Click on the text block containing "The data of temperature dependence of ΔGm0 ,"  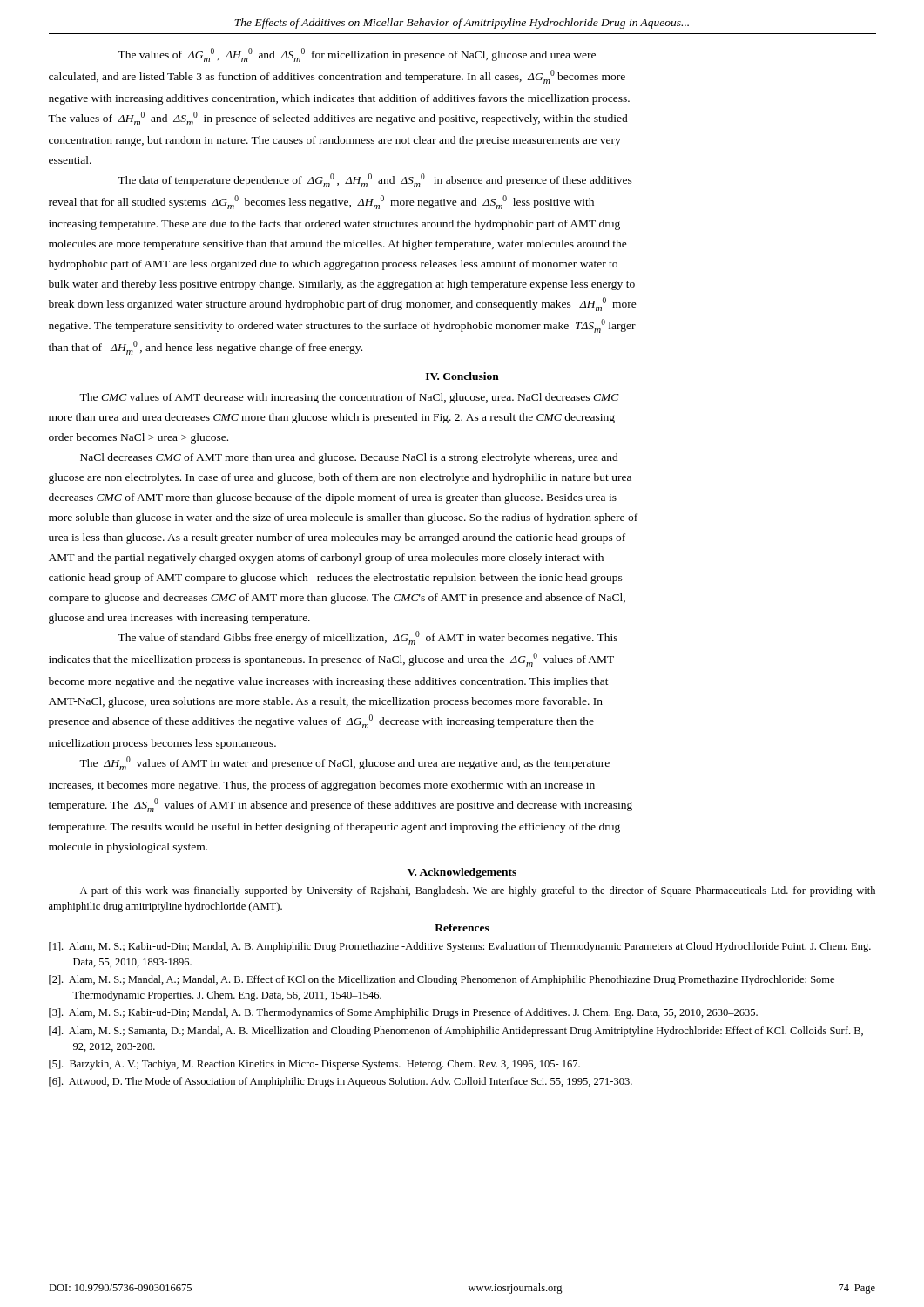point(462,266)
